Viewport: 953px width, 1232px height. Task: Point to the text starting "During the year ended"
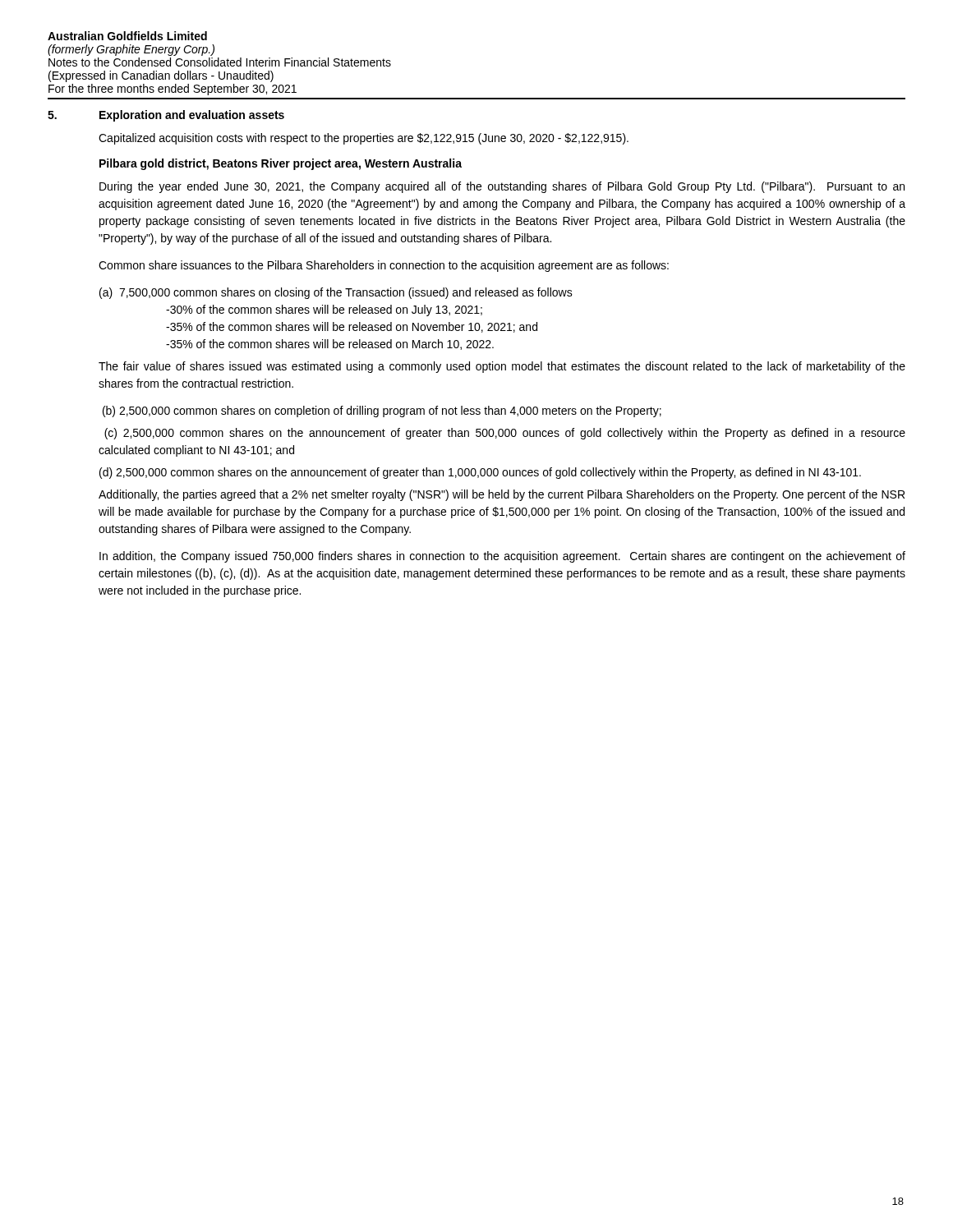click(502, 212)
